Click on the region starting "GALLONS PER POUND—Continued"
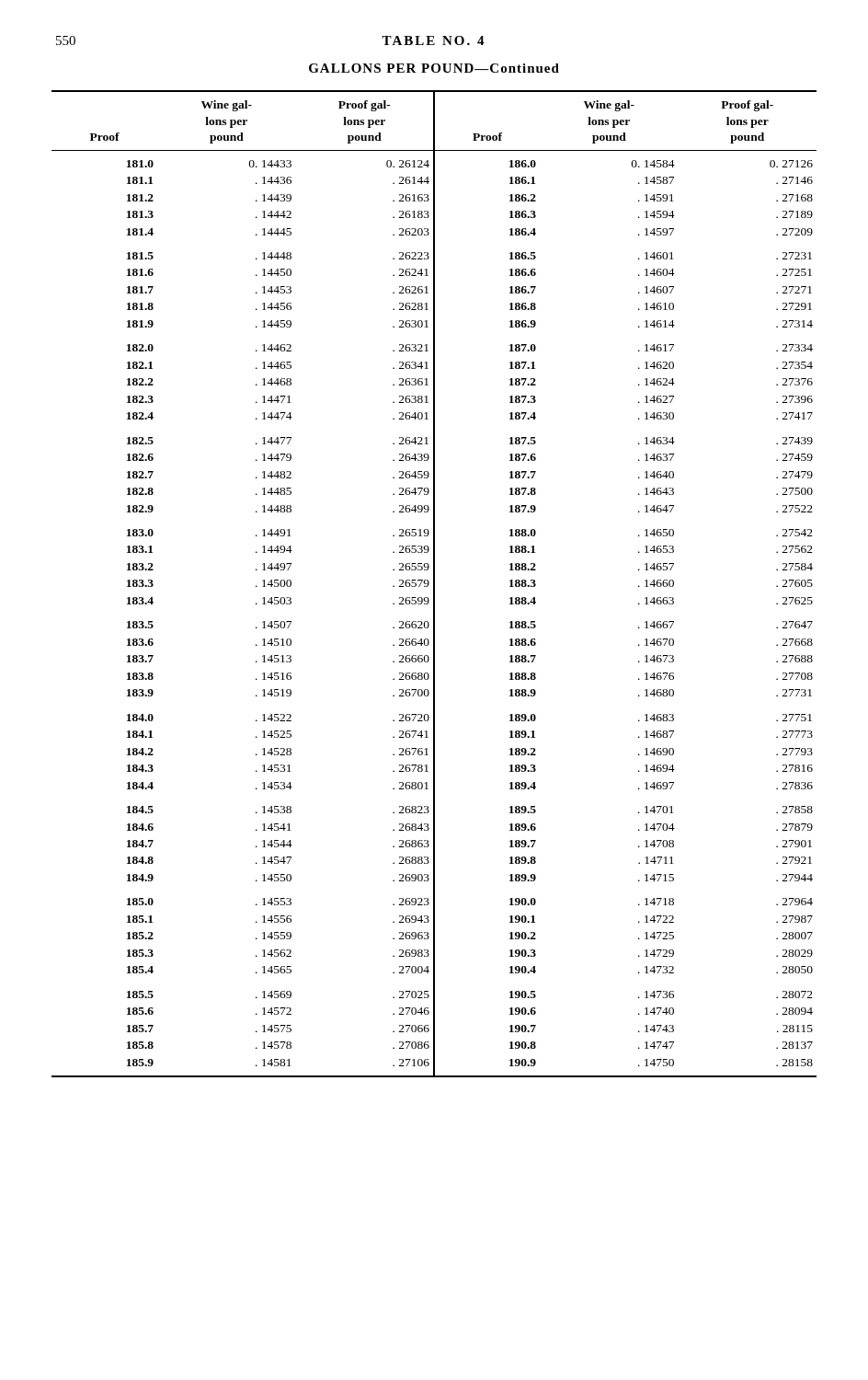This screenshot has height=1380, width=868. [434, 68]
